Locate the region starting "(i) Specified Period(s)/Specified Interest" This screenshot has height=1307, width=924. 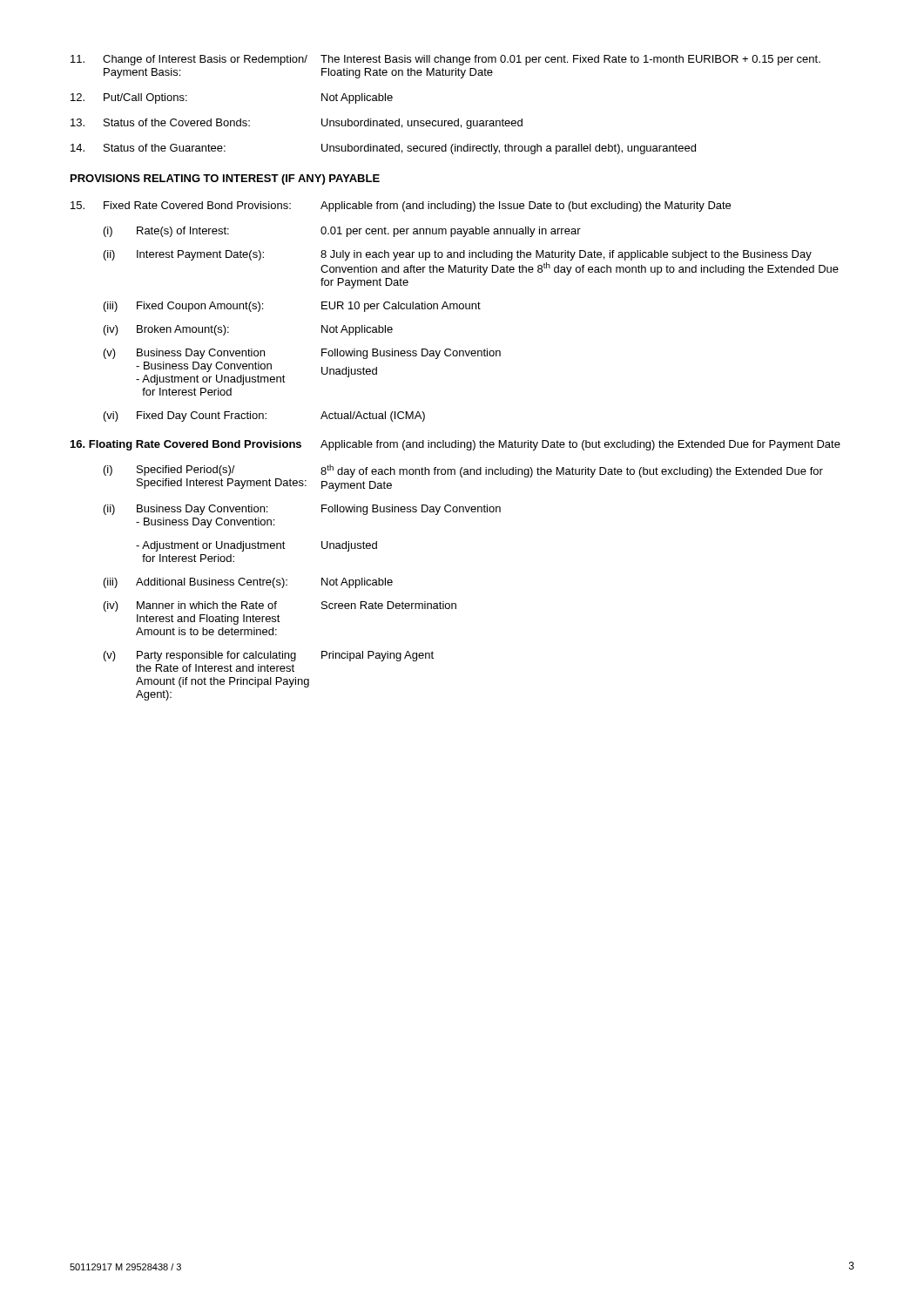pos(479,477)
